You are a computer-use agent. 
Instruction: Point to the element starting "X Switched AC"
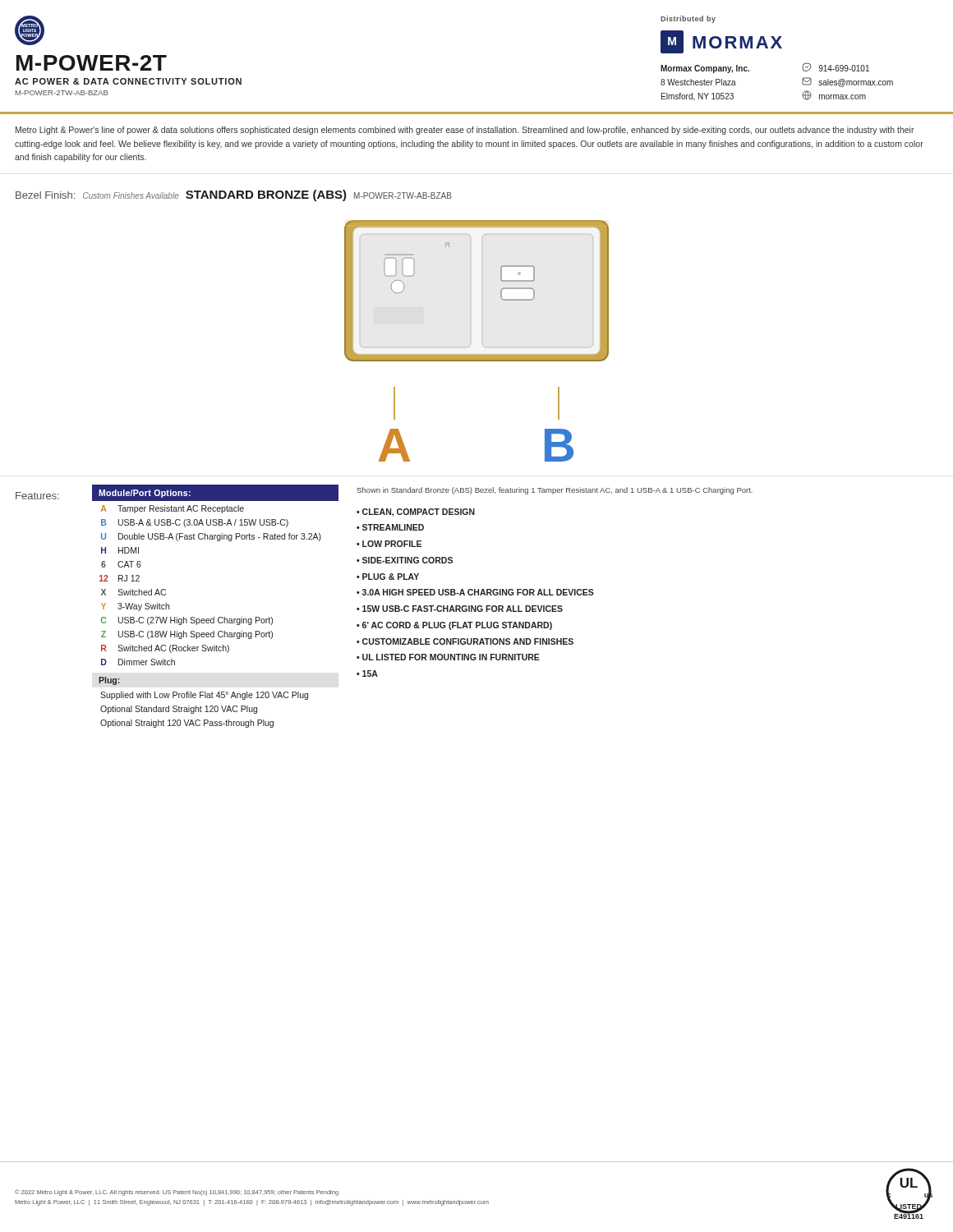tap(131, 592)
